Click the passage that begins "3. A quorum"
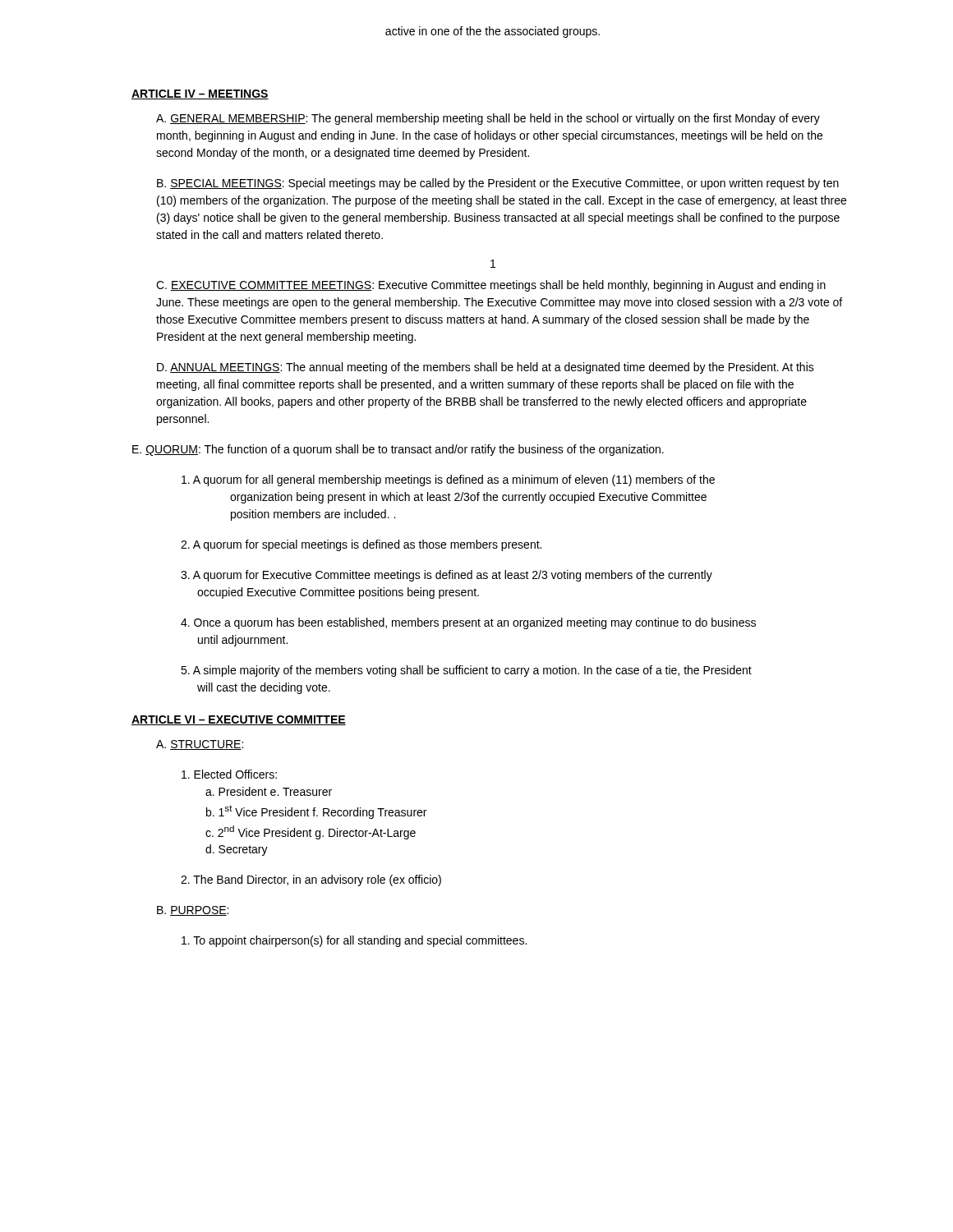Viewport: 953px width, 1232px height. (518, 585)
